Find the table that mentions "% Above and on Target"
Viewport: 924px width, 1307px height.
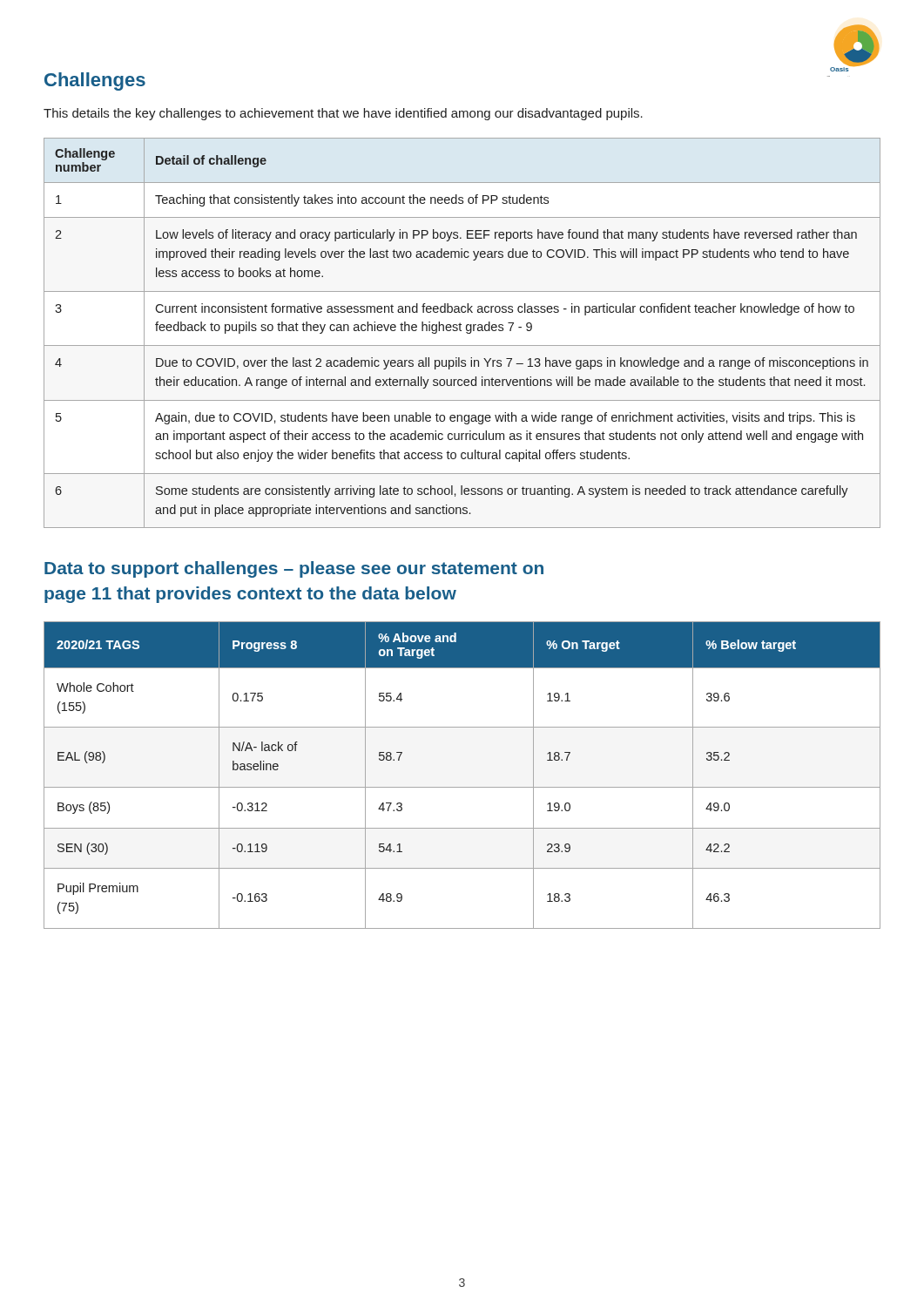[x=462, y=775]
